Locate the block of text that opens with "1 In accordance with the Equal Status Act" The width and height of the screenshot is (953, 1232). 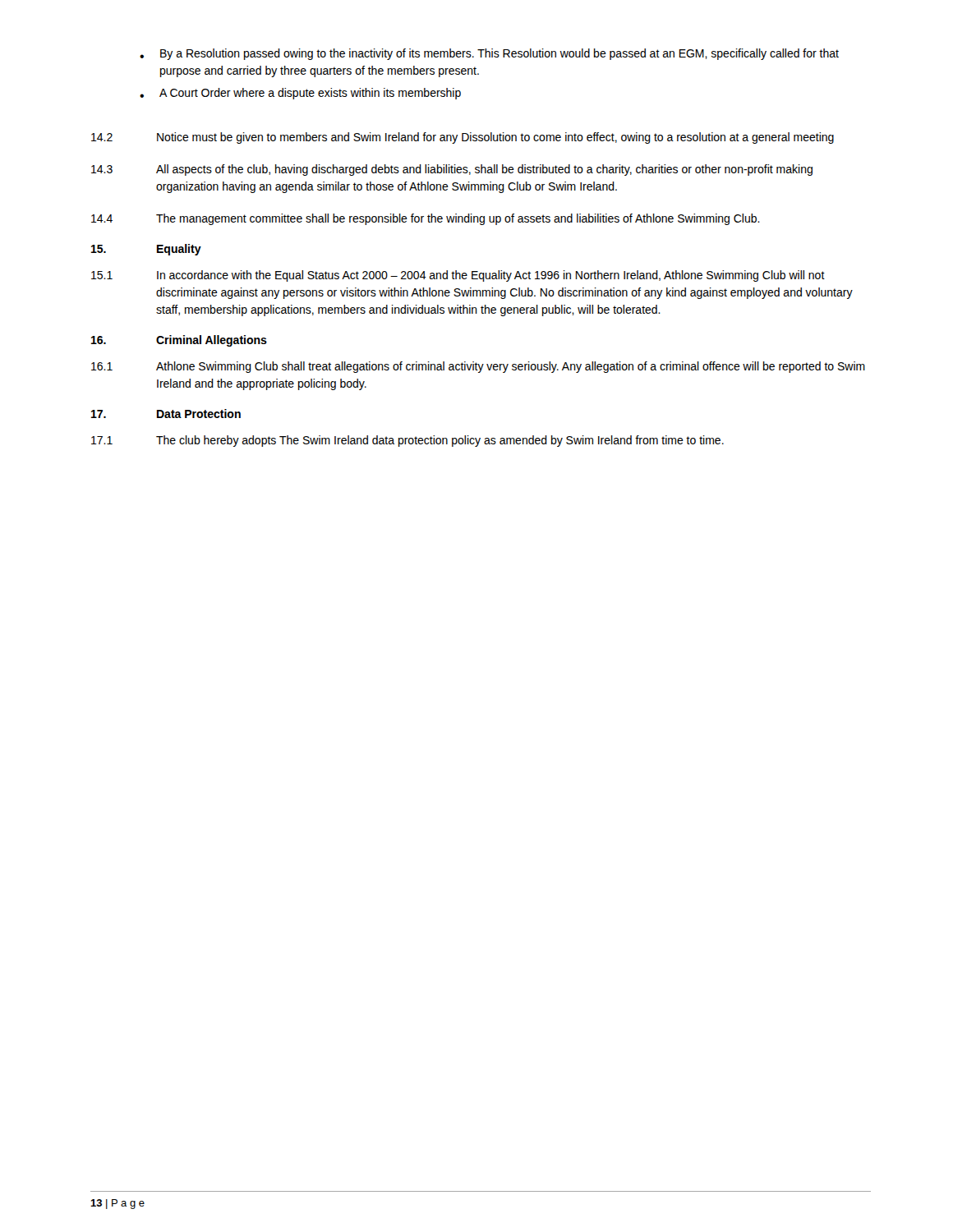pyautogui.click(x=481, y=293)
